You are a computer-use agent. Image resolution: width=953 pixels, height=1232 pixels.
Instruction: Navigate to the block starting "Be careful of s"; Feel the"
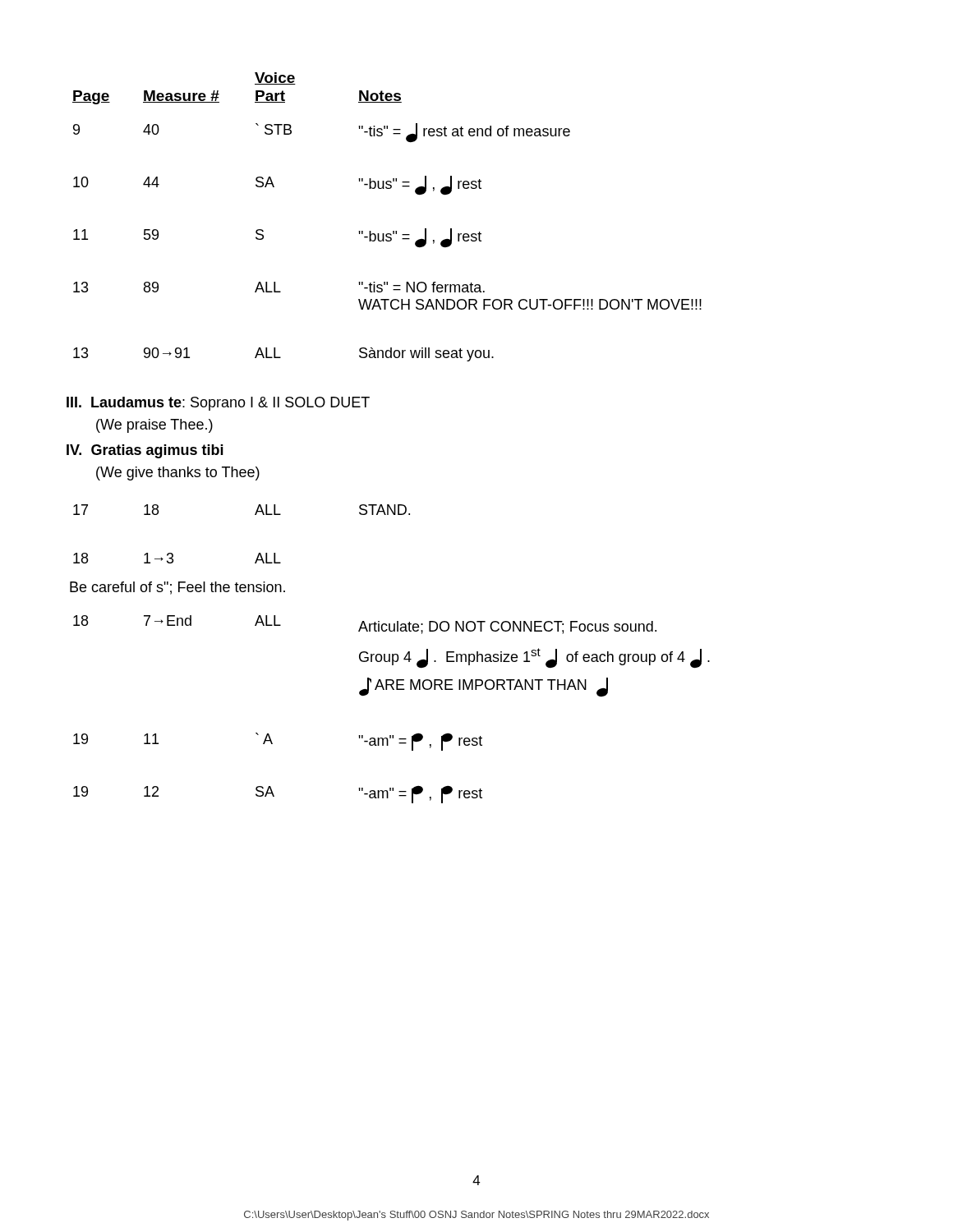(x=178, y=587)
